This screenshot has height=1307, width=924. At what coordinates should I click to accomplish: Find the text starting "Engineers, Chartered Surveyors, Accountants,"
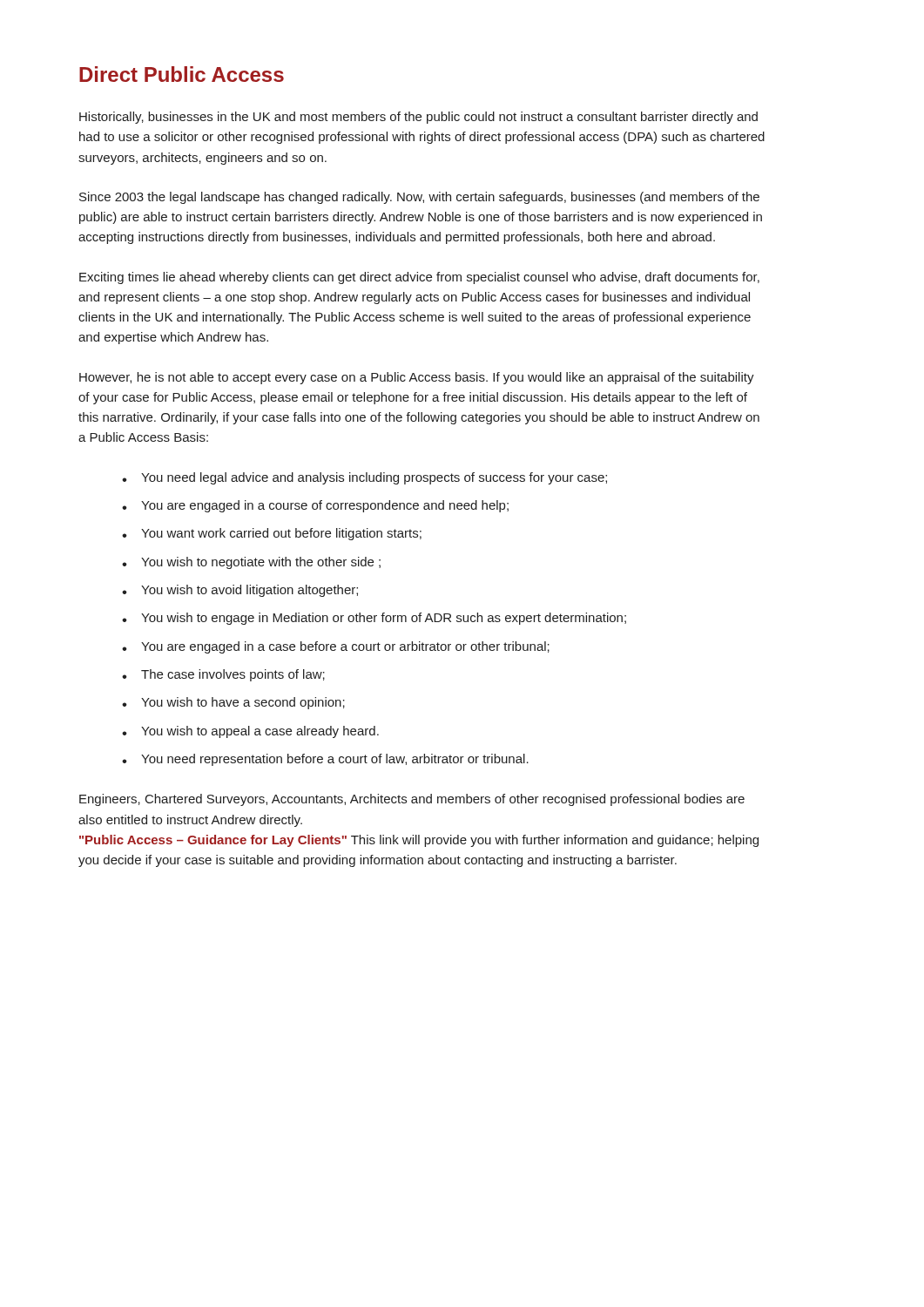(x=419, y=829)
